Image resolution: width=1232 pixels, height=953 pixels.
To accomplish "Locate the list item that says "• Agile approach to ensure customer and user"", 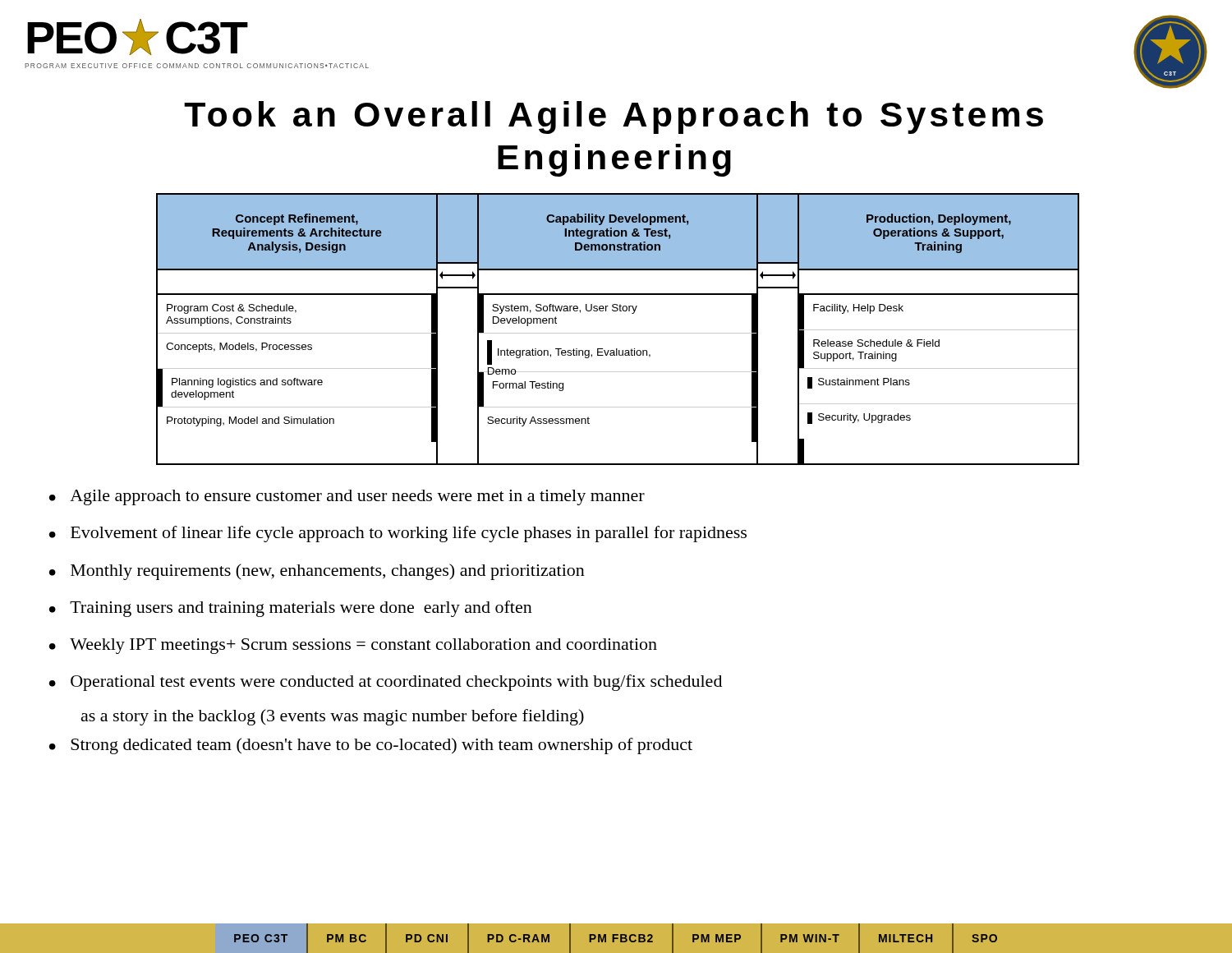I will pyautogui.click(x=346, y=500).
